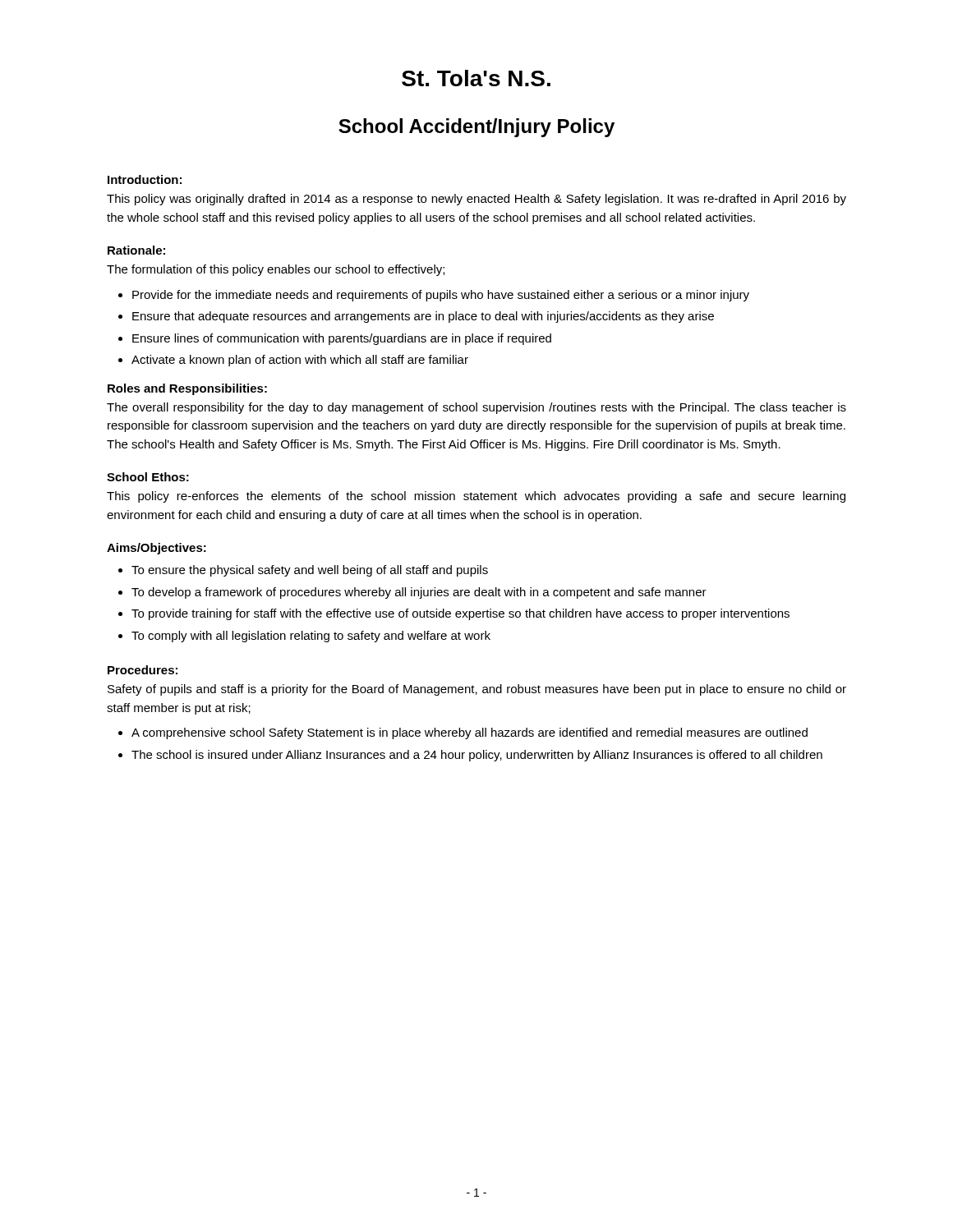The height and width of the screenshot is (1232, 953).
Task: Locate the text block starting "Provide for the immediate"
Action: click(440, 294)
